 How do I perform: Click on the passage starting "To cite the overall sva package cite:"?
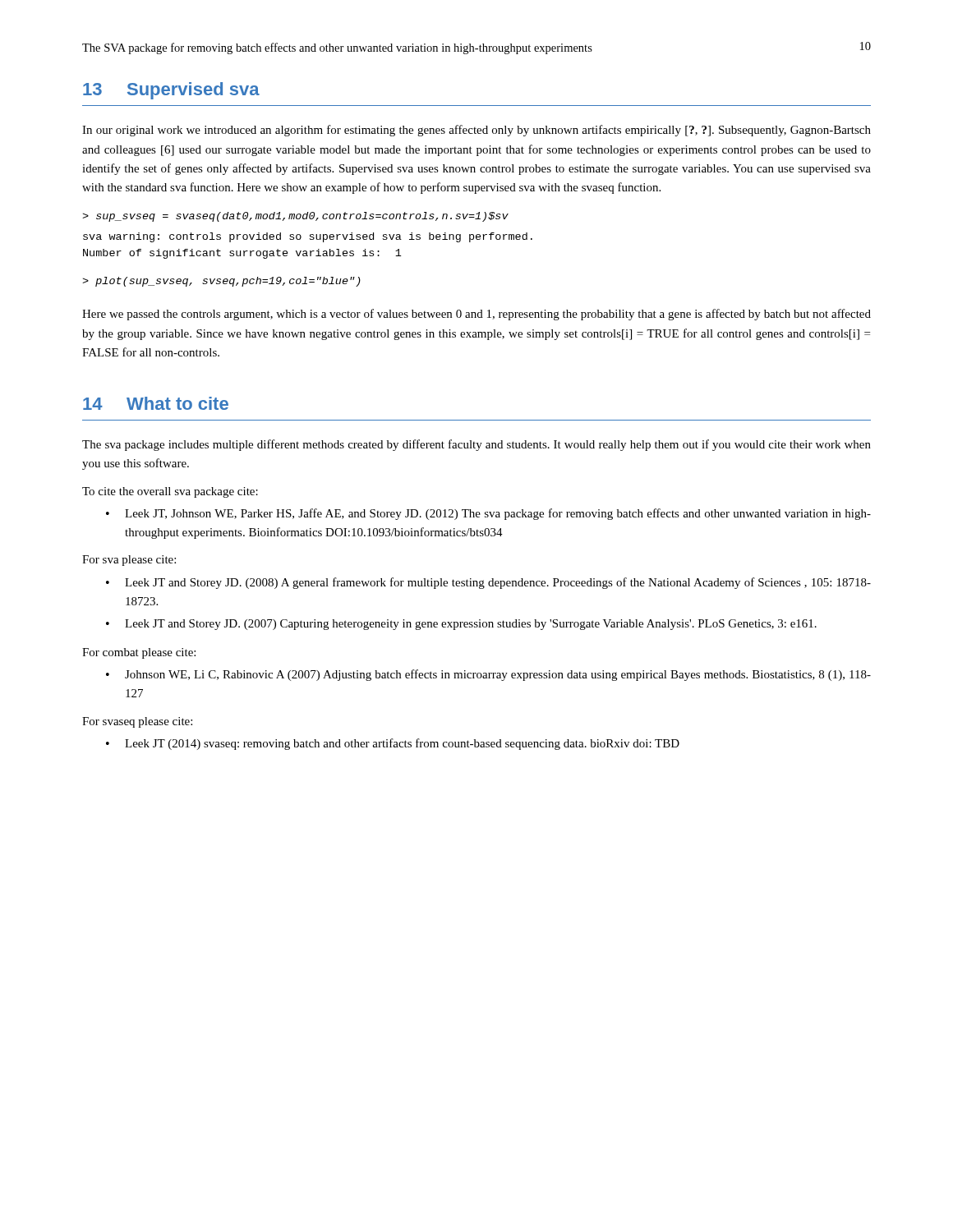coord(170,491)
